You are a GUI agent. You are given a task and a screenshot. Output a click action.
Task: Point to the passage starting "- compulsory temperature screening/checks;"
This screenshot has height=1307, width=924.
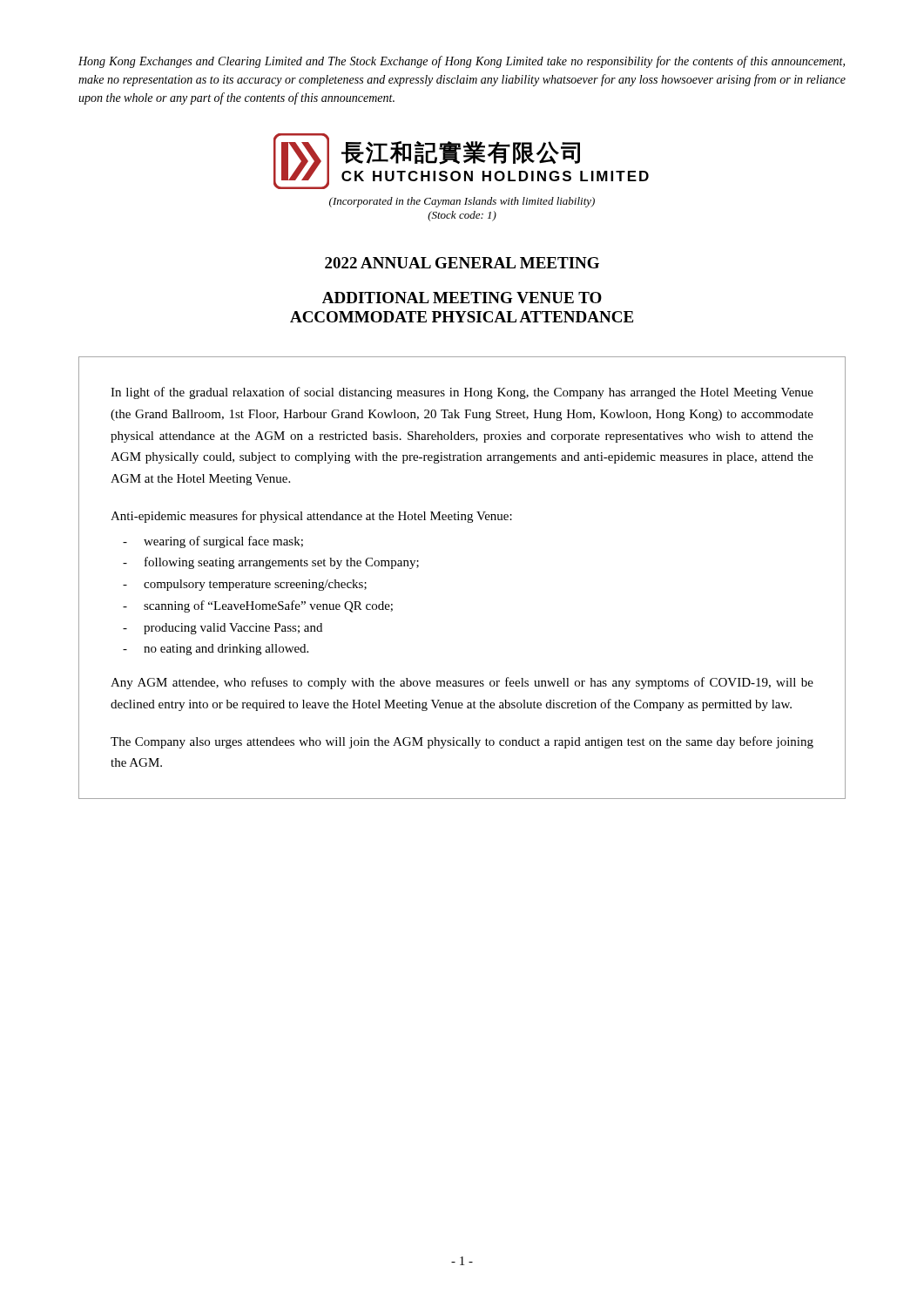tap(245, 585)
